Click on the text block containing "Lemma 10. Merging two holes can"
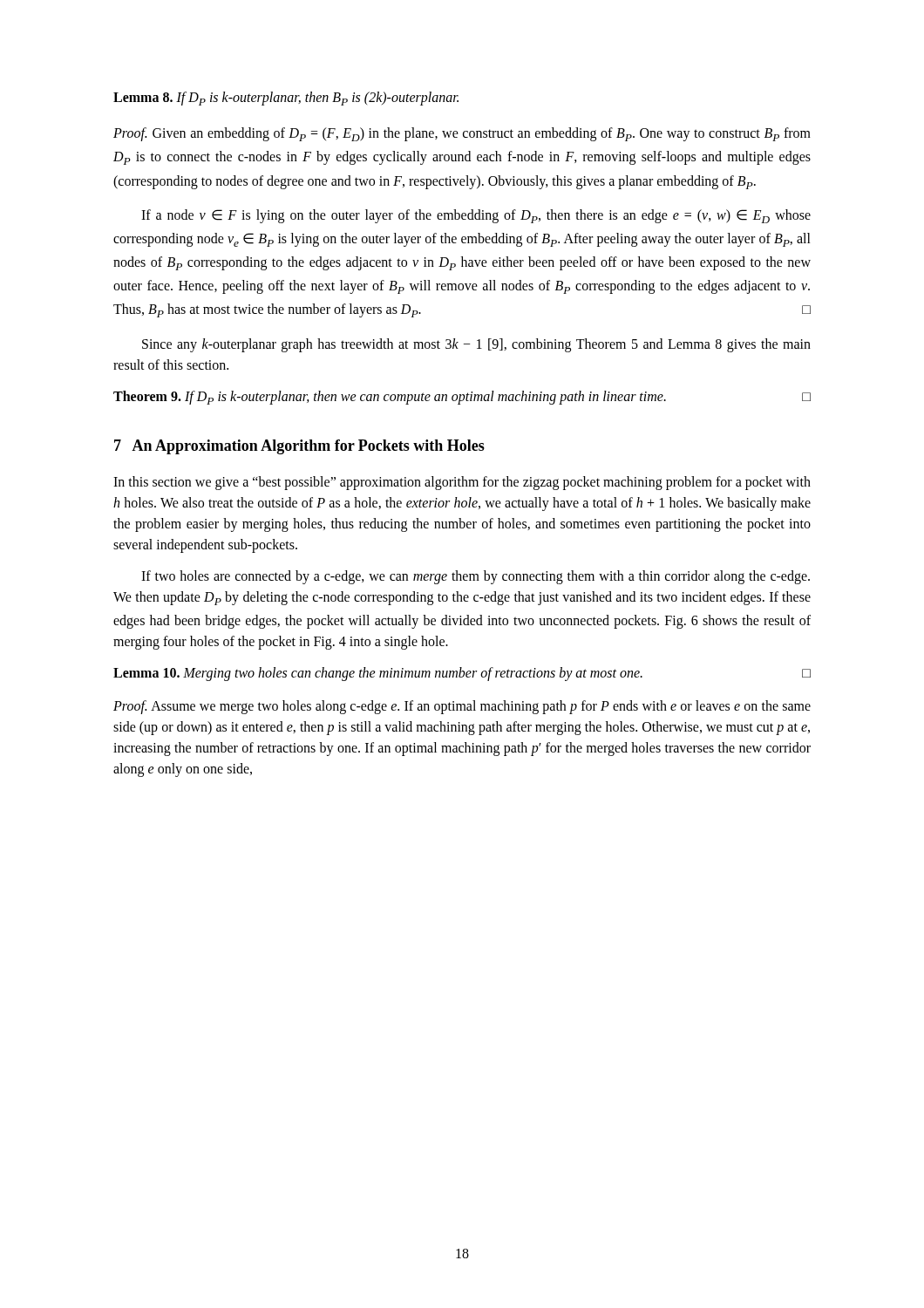924x1308 pixels. [x=462, y=673]
